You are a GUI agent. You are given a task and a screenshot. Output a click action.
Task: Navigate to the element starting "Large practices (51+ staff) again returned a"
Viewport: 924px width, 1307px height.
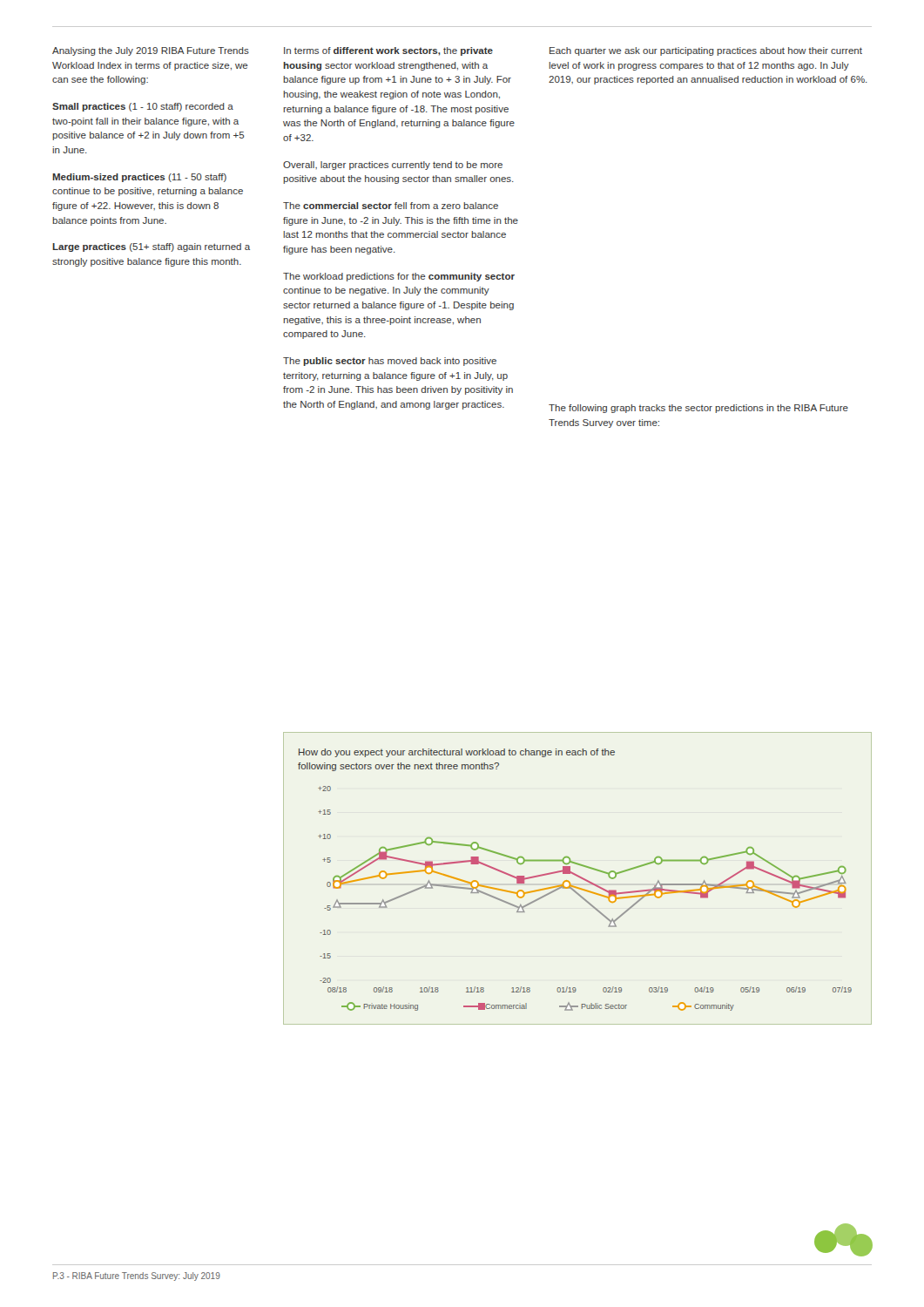pos(151,254)
